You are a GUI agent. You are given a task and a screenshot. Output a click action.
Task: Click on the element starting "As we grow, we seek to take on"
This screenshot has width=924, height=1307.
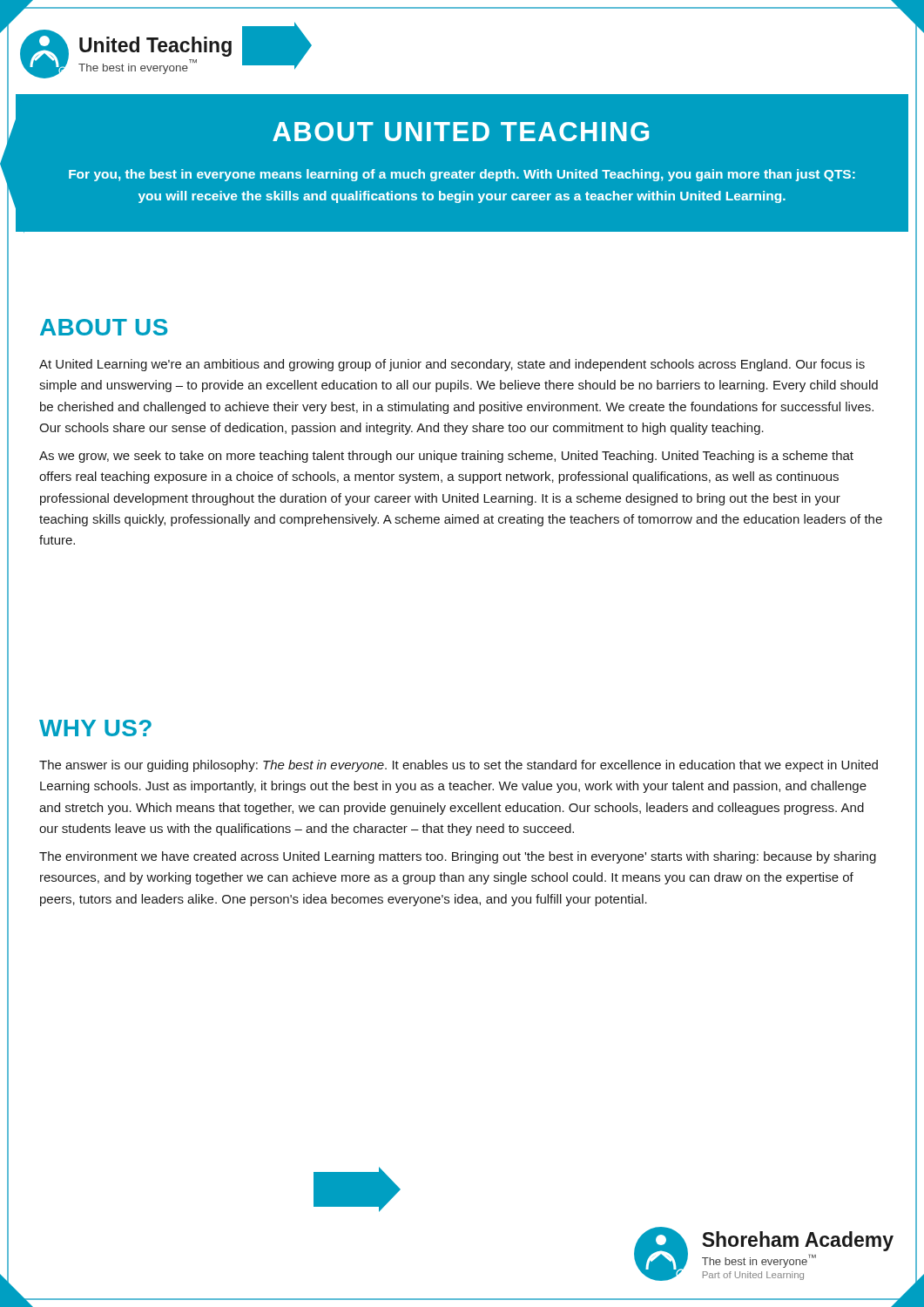tap(461, 498)
